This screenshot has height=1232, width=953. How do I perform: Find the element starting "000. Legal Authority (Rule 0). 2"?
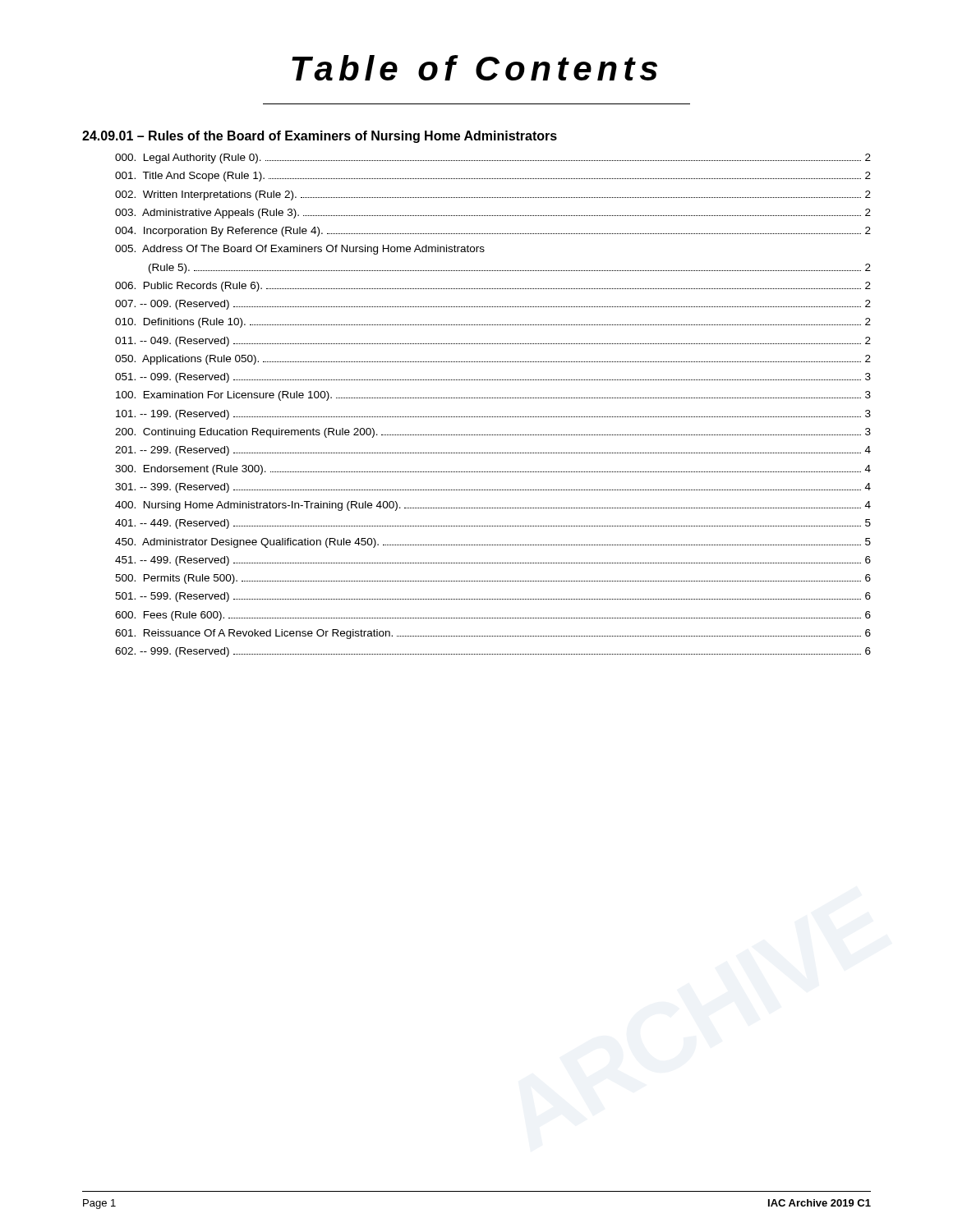[493, 158]
